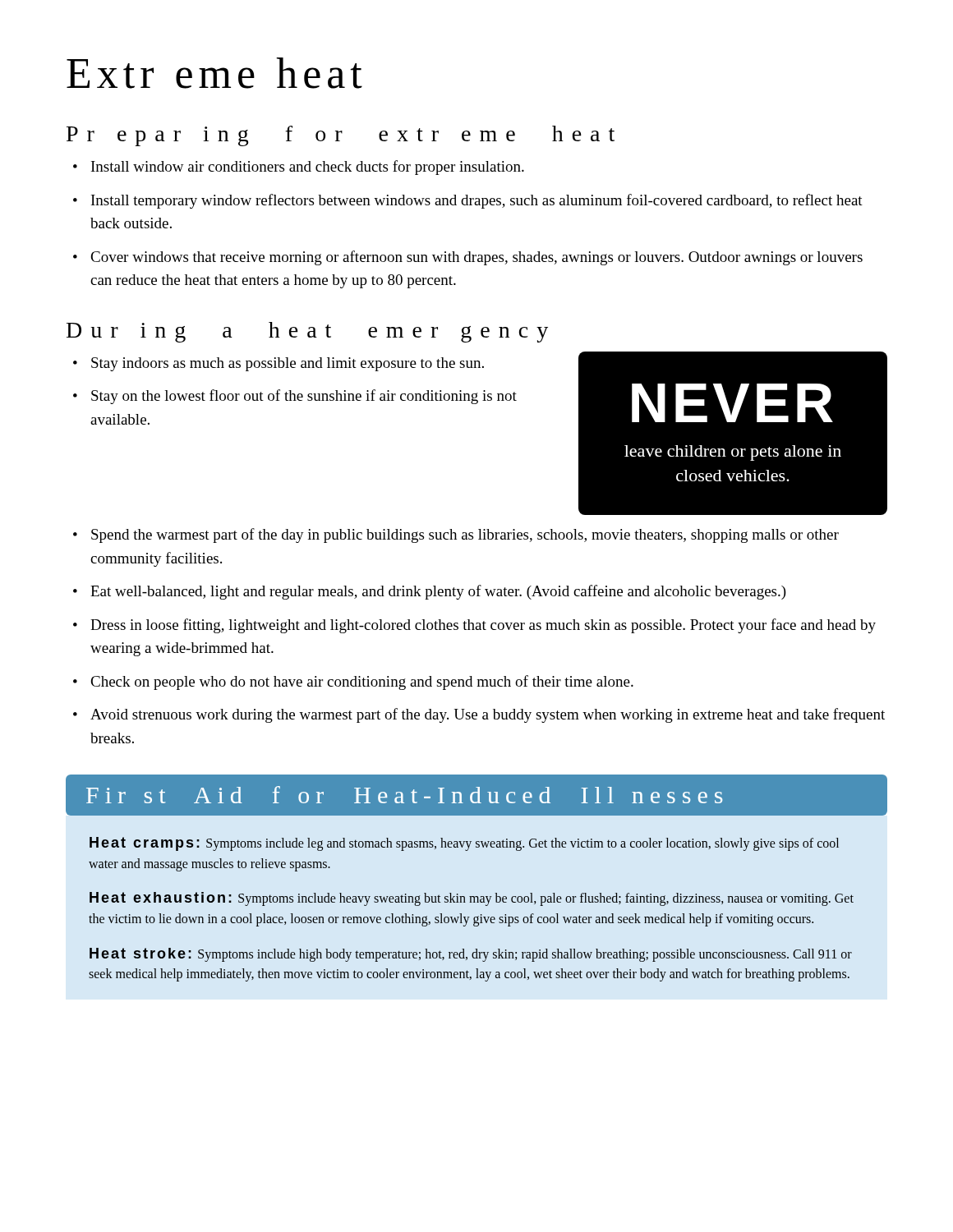Click the passage that begins "Cover windows that"
This screenshot has width=953, height=1232.
489,269
